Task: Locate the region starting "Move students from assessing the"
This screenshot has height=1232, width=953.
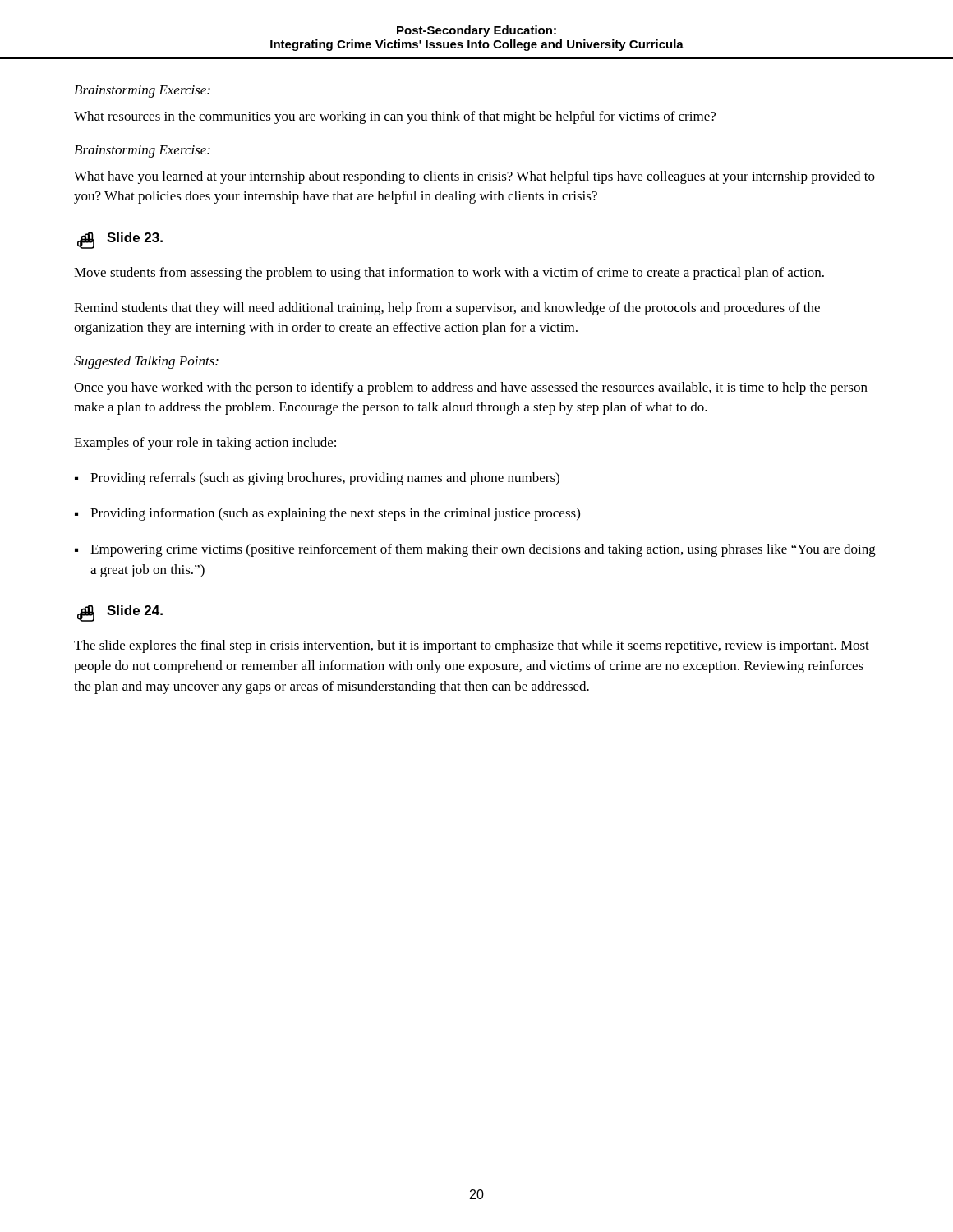Action: [x=476, y=273]
